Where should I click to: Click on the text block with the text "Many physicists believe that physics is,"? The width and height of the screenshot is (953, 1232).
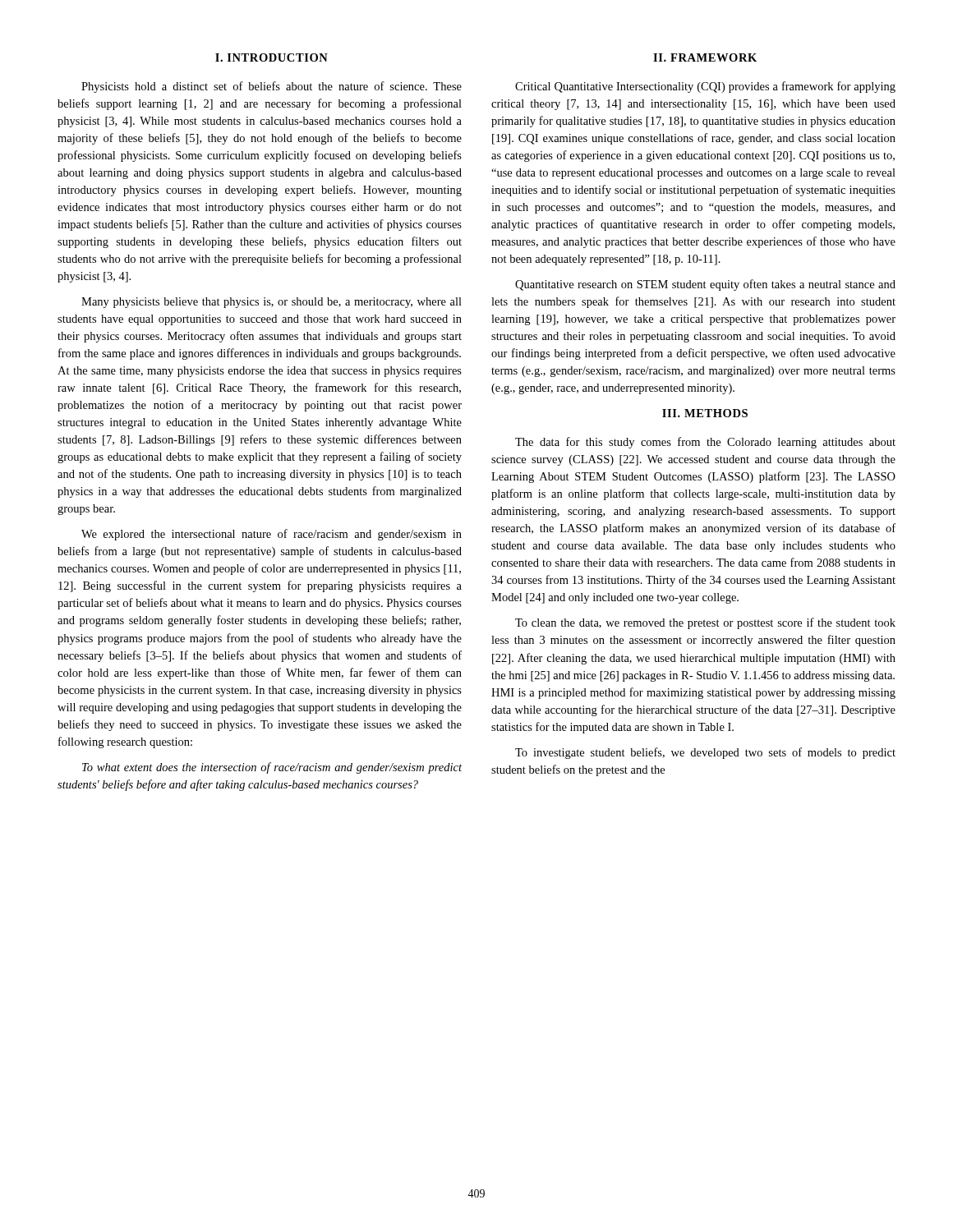260,406
